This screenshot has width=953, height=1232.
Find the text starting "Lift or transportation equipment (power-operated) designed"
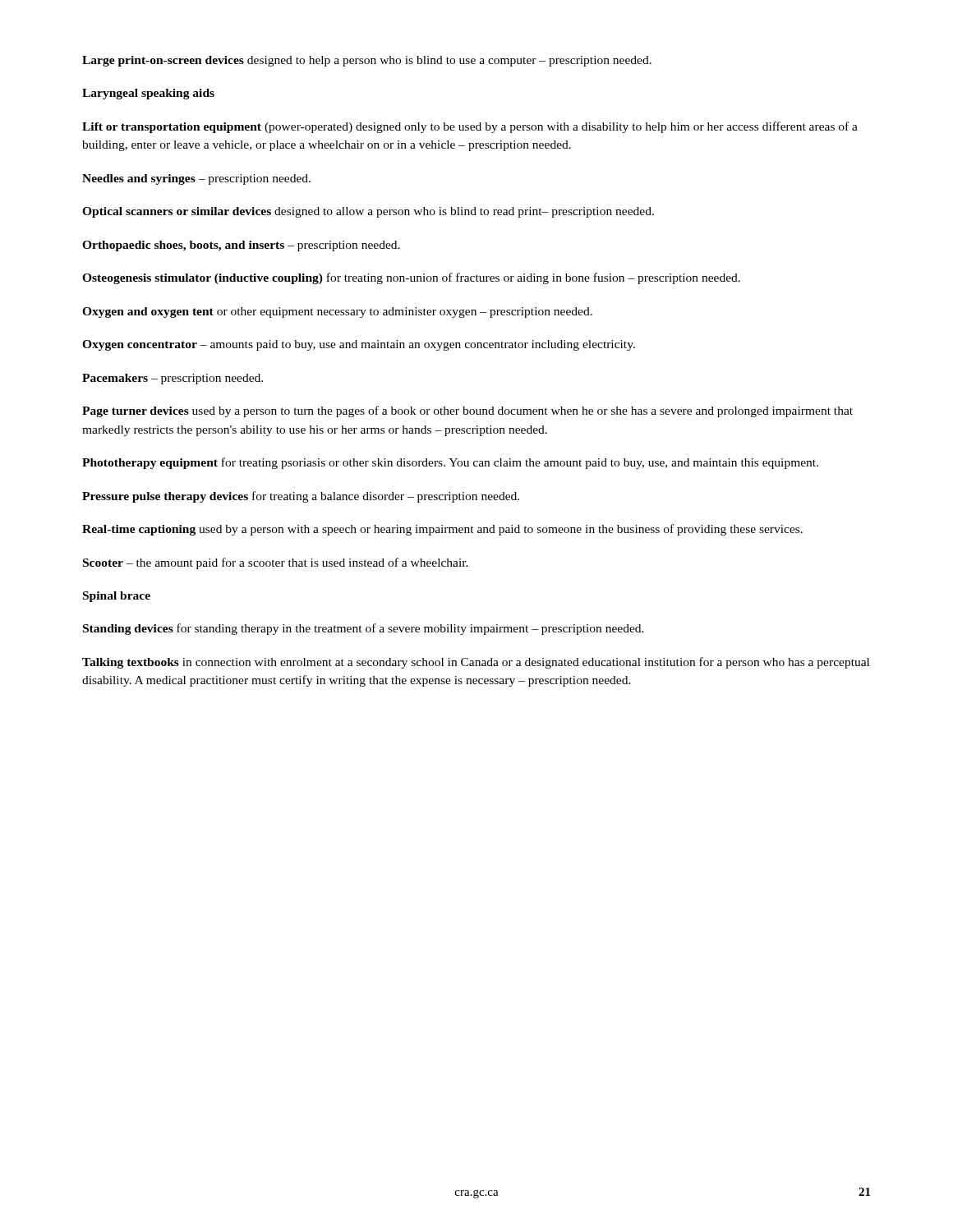pyautogui.click(x=470, y=135)
